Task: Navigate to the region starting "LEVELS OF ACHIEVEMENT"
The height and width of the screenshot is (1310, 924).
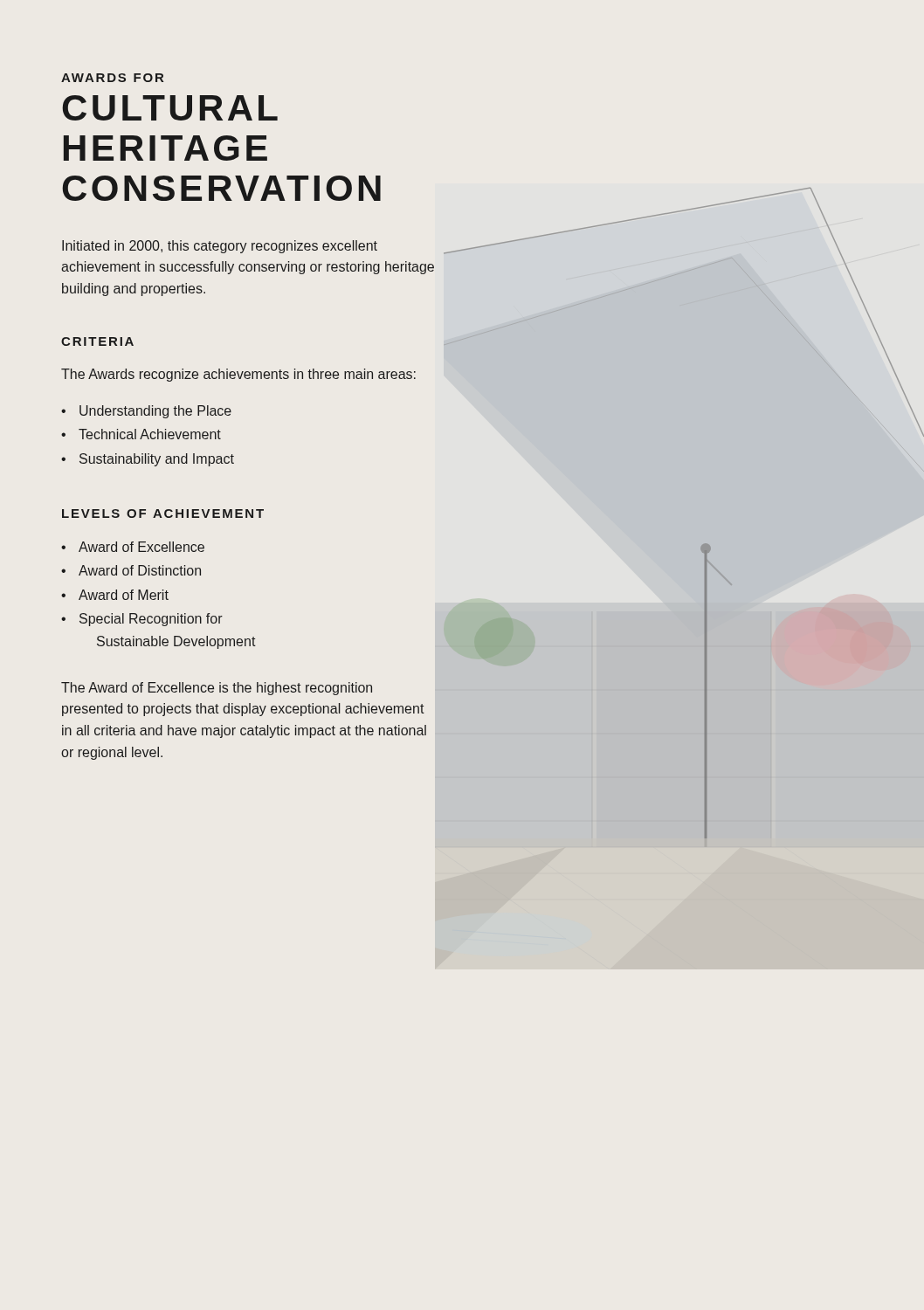Action: pyautogui.click(x=249, y=513)
